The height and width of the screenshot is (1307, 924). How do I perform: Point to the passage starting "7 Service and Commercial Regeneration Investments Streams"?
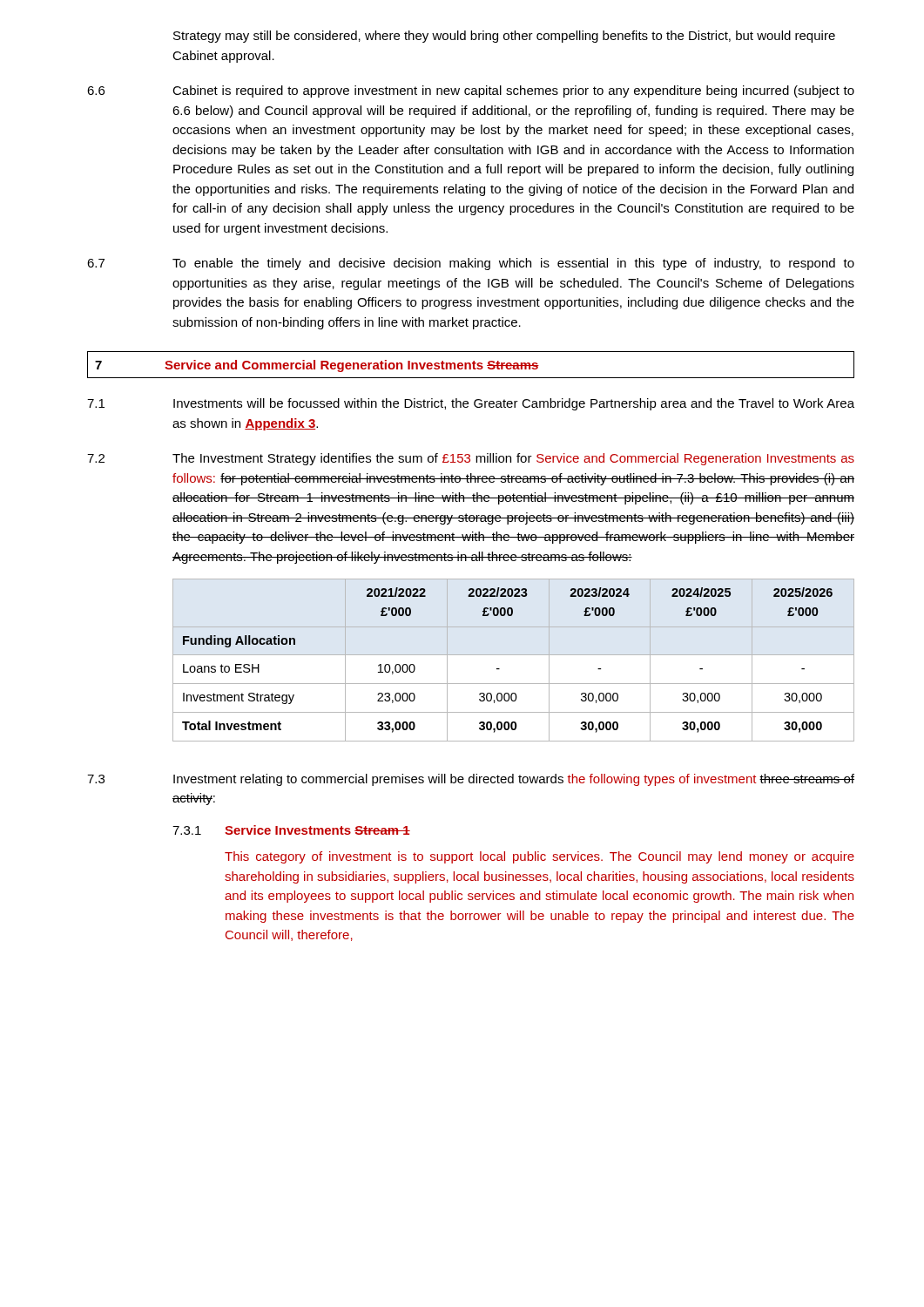(317, 365)
